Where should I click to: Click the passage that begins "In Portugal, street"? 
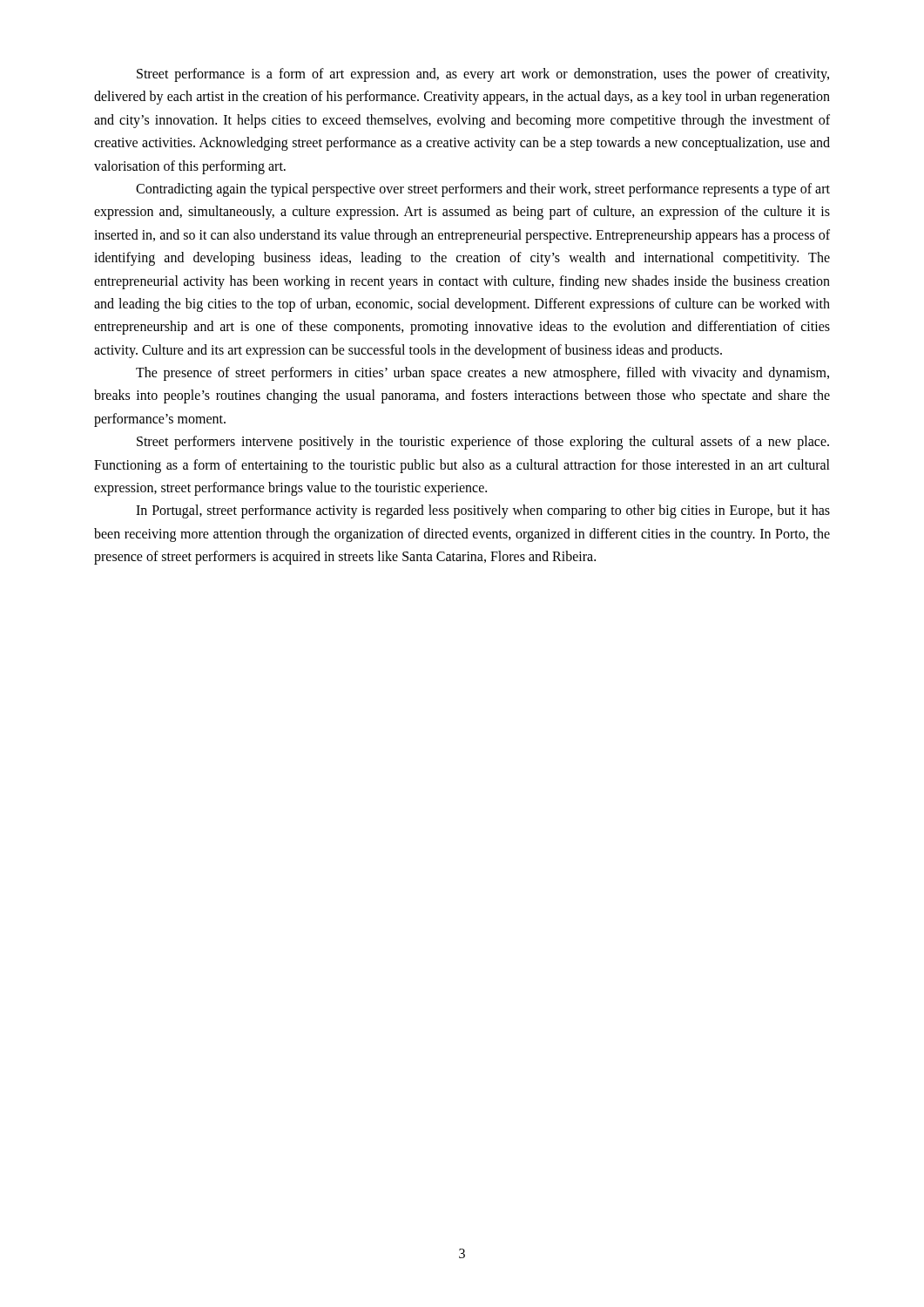click(x=462, y=534)
